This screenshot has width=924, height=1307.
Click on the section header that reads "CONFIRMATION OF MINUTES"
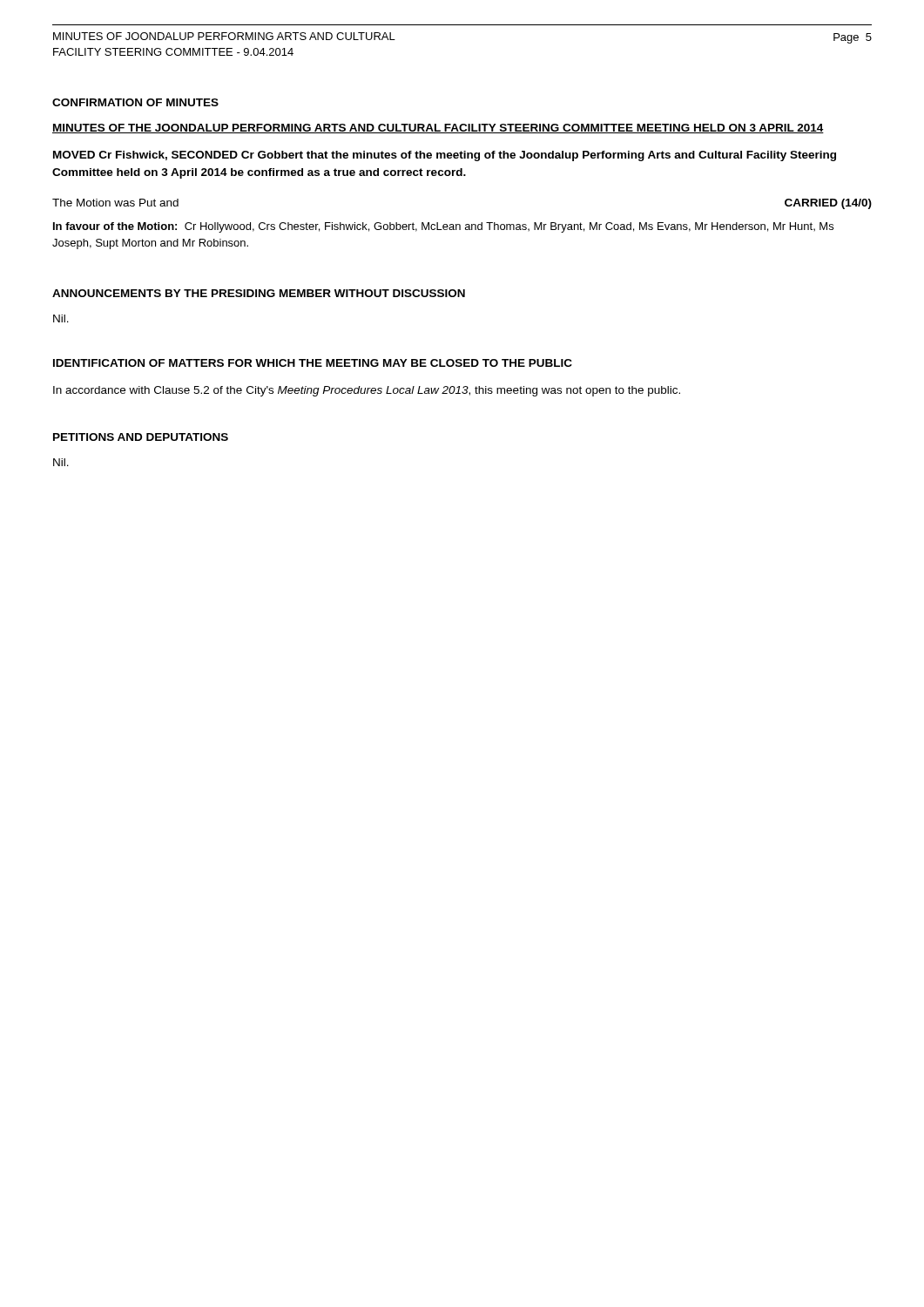pyautogui.click(x=135, y=102)
